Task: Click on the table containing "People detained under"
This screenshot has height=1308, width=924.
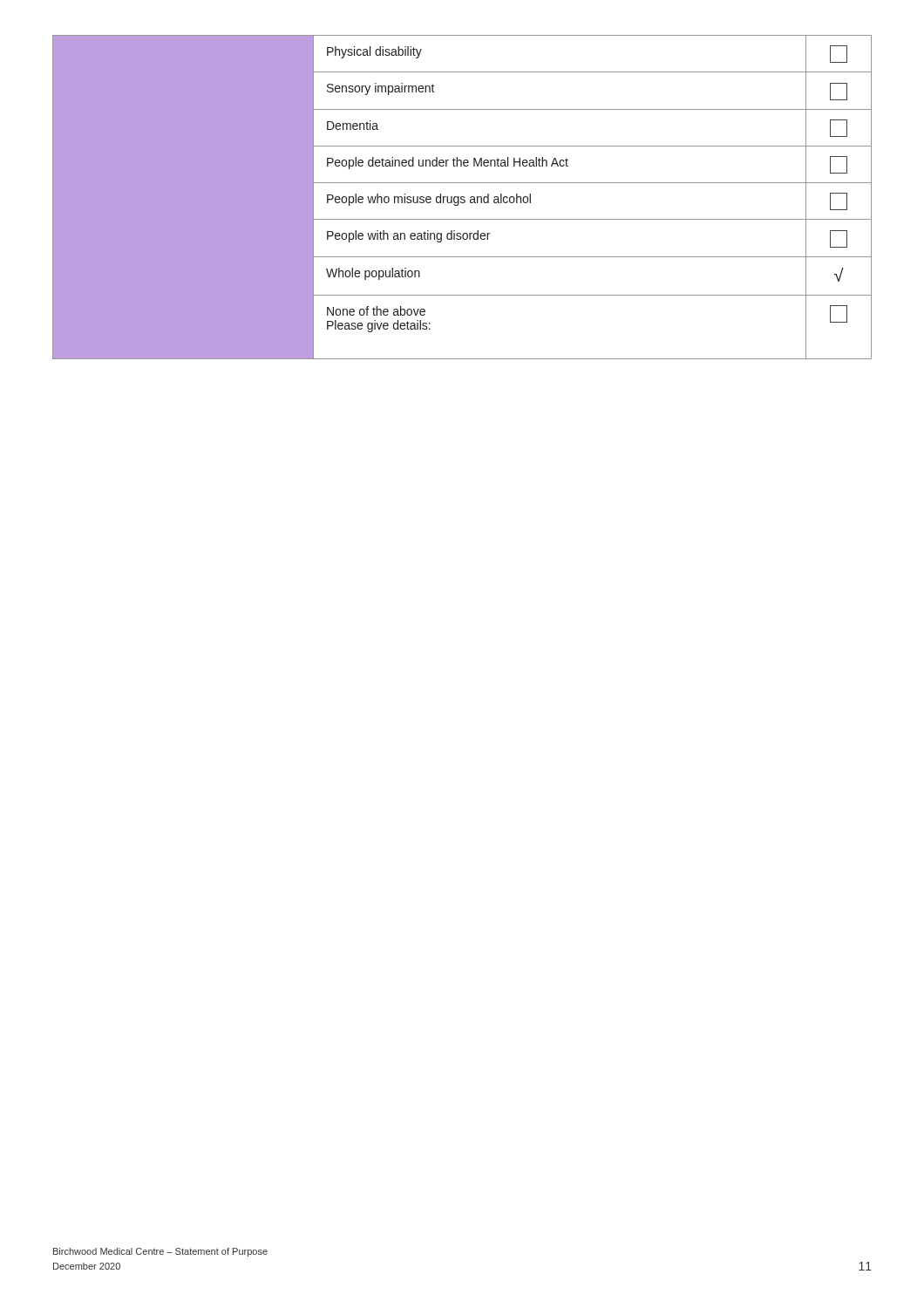Action: [462, 197]
